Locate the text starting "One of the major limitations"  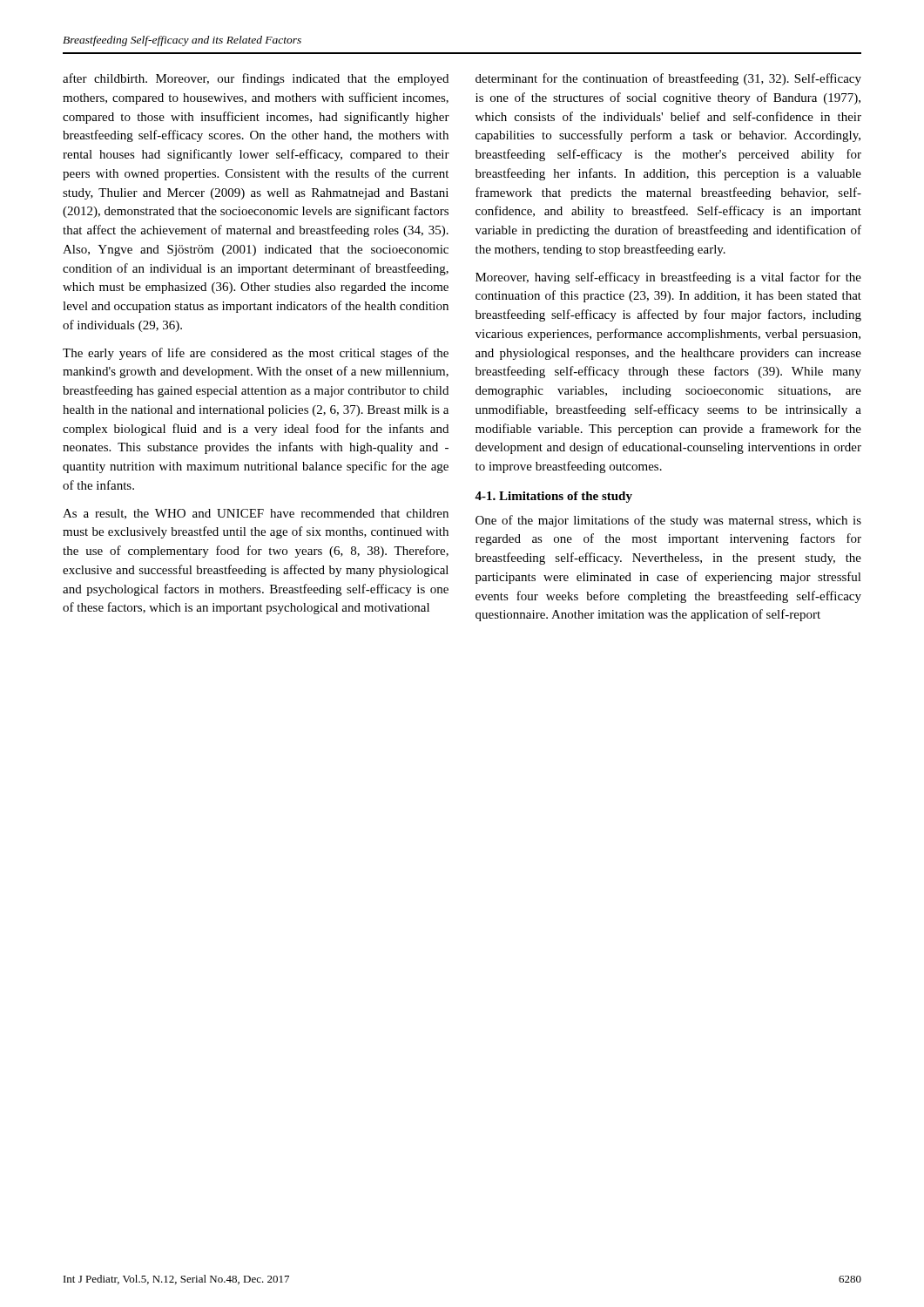pos(668,568)
